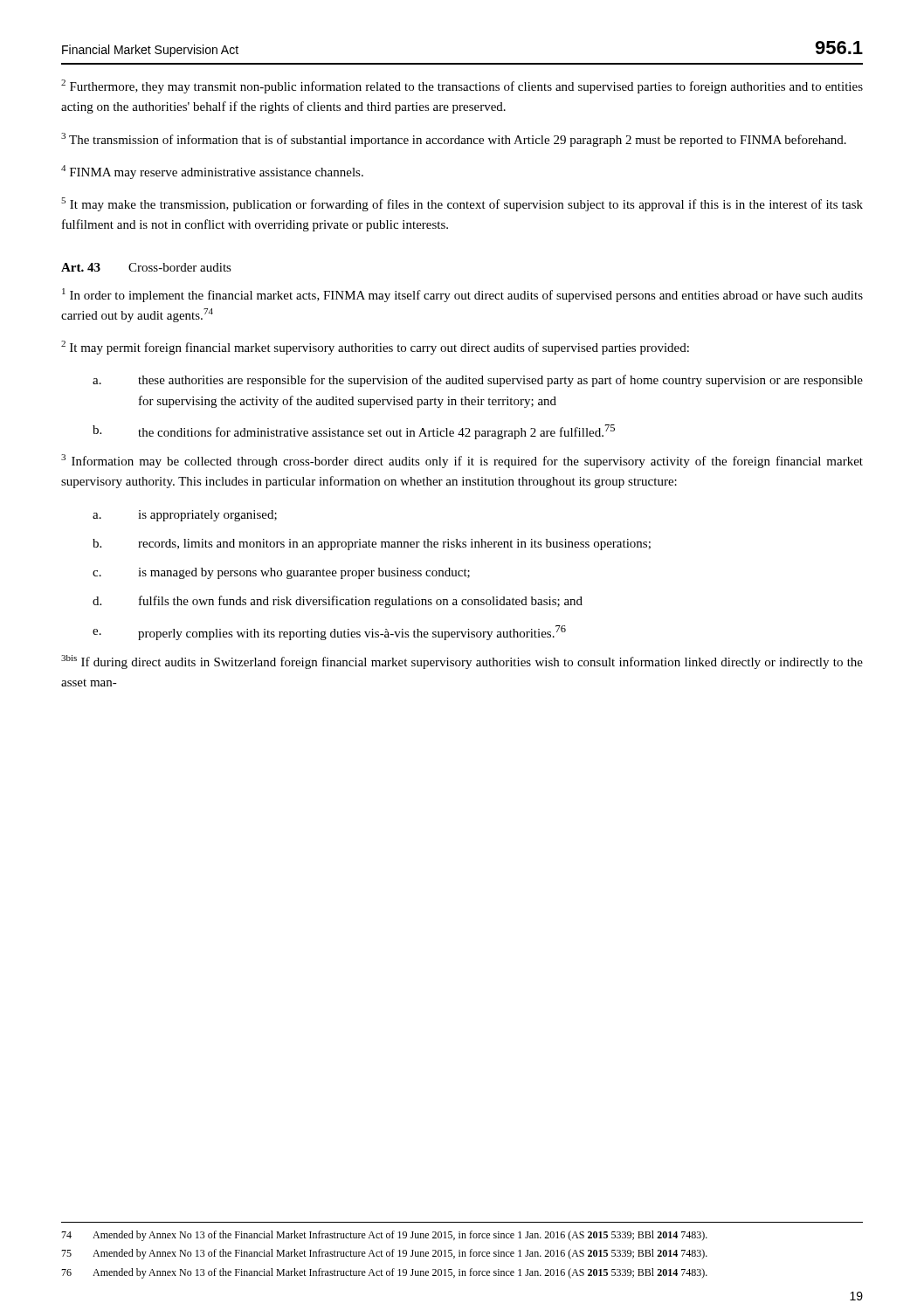The image size is (924, 1310).
Task: Select the region starting "3bis If during direct audits in Switzerland foreign"
Action: pos(462,671)
